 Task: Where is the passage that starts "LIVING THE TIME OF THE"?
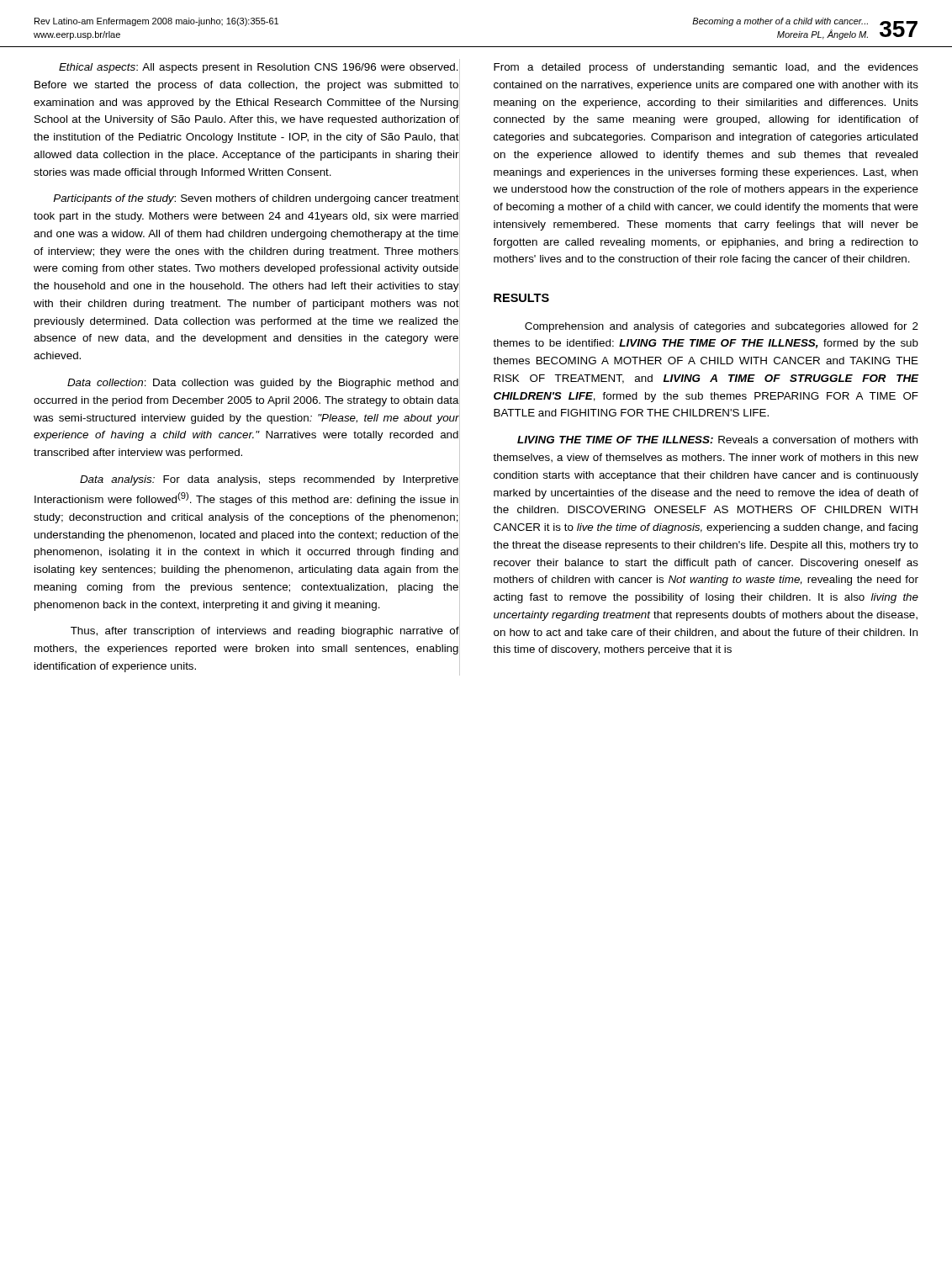(x=706, y=545)
